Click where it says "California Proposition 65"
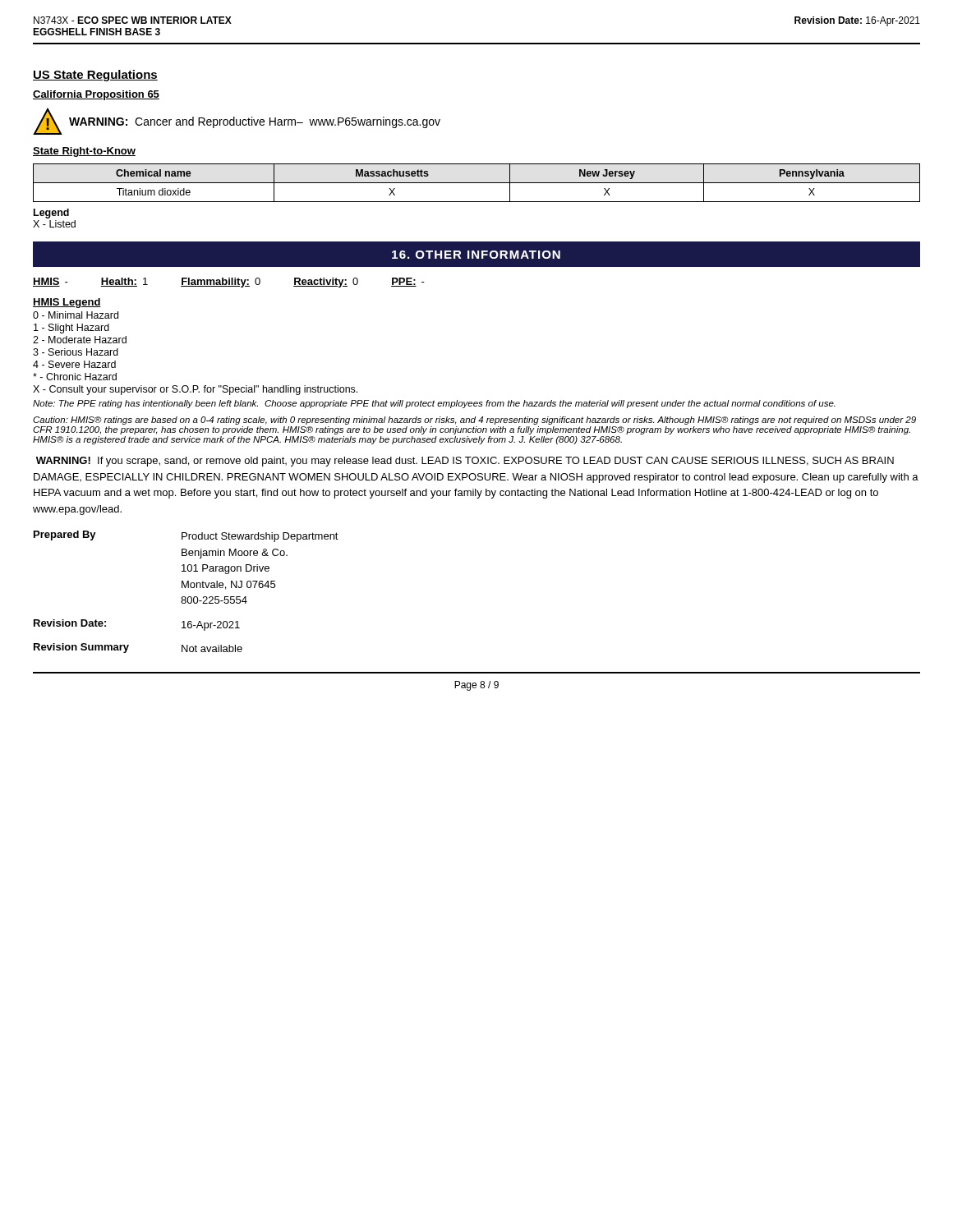Viewport: 953px width, 1232px height. pyautogui.click(x=96, y=95)
